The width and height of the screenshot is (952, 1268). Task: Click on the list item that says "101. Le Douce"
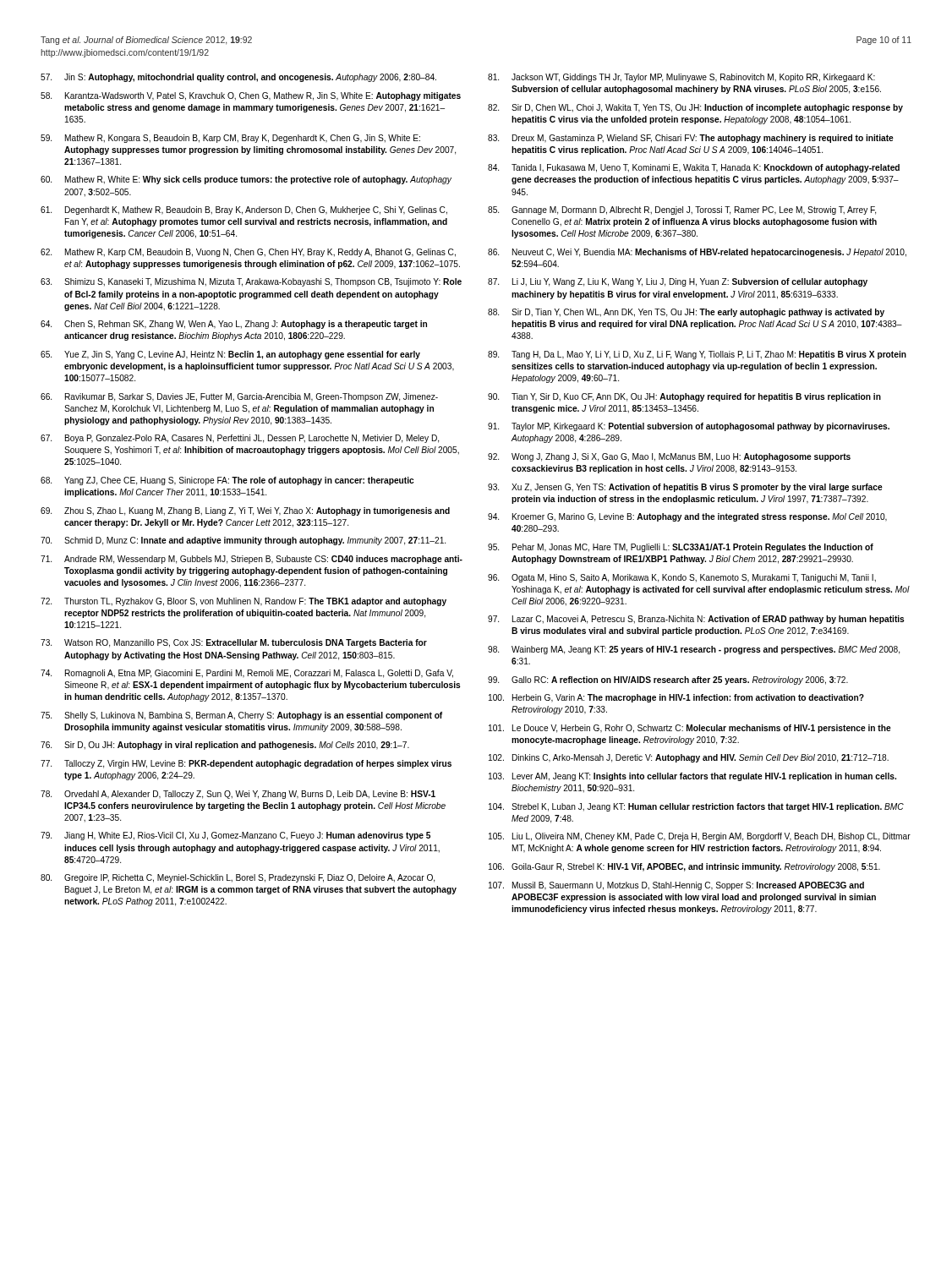[700, 734]
